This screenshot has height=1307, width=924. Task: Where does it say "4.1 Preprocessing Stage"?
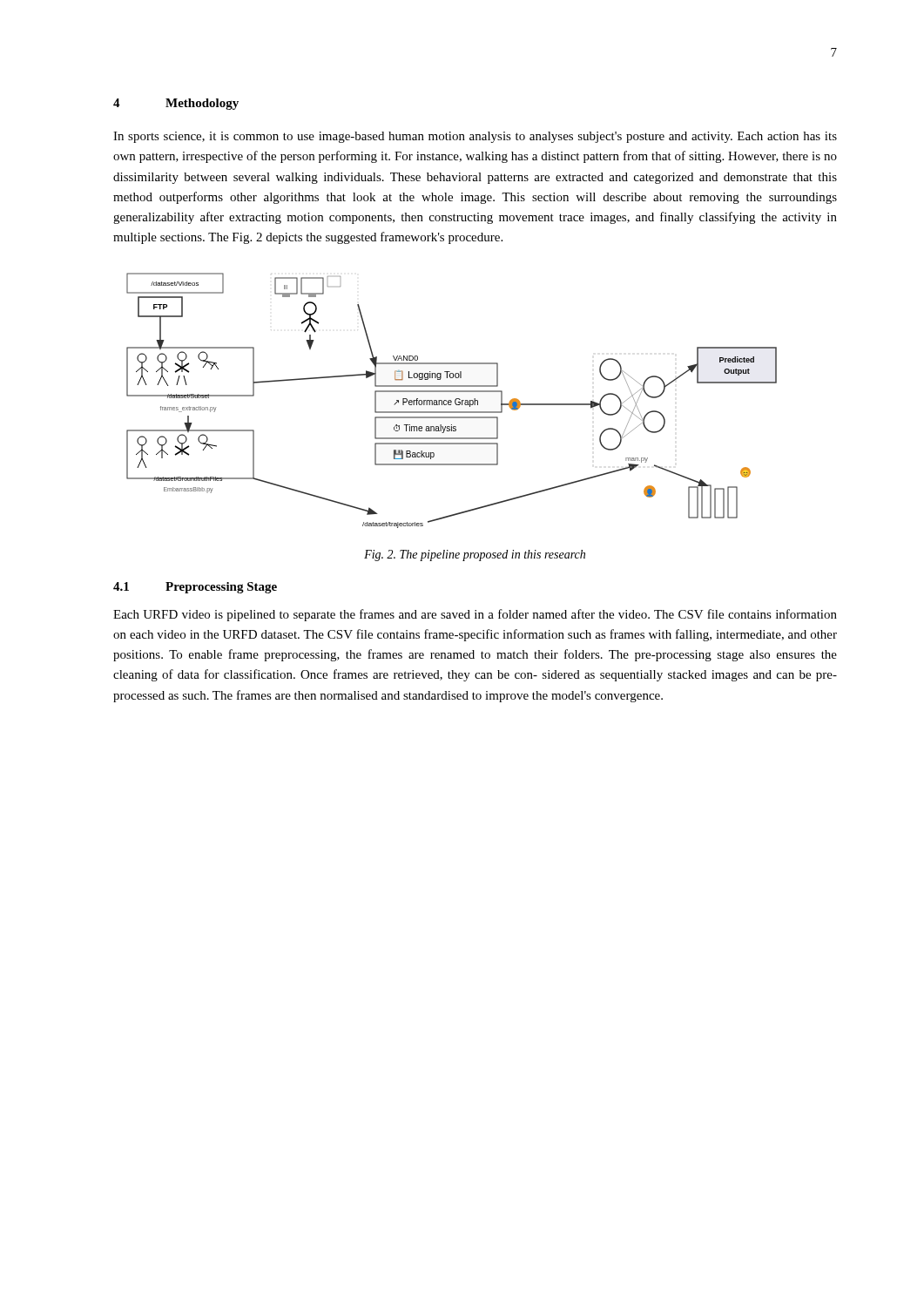point(195,586)
